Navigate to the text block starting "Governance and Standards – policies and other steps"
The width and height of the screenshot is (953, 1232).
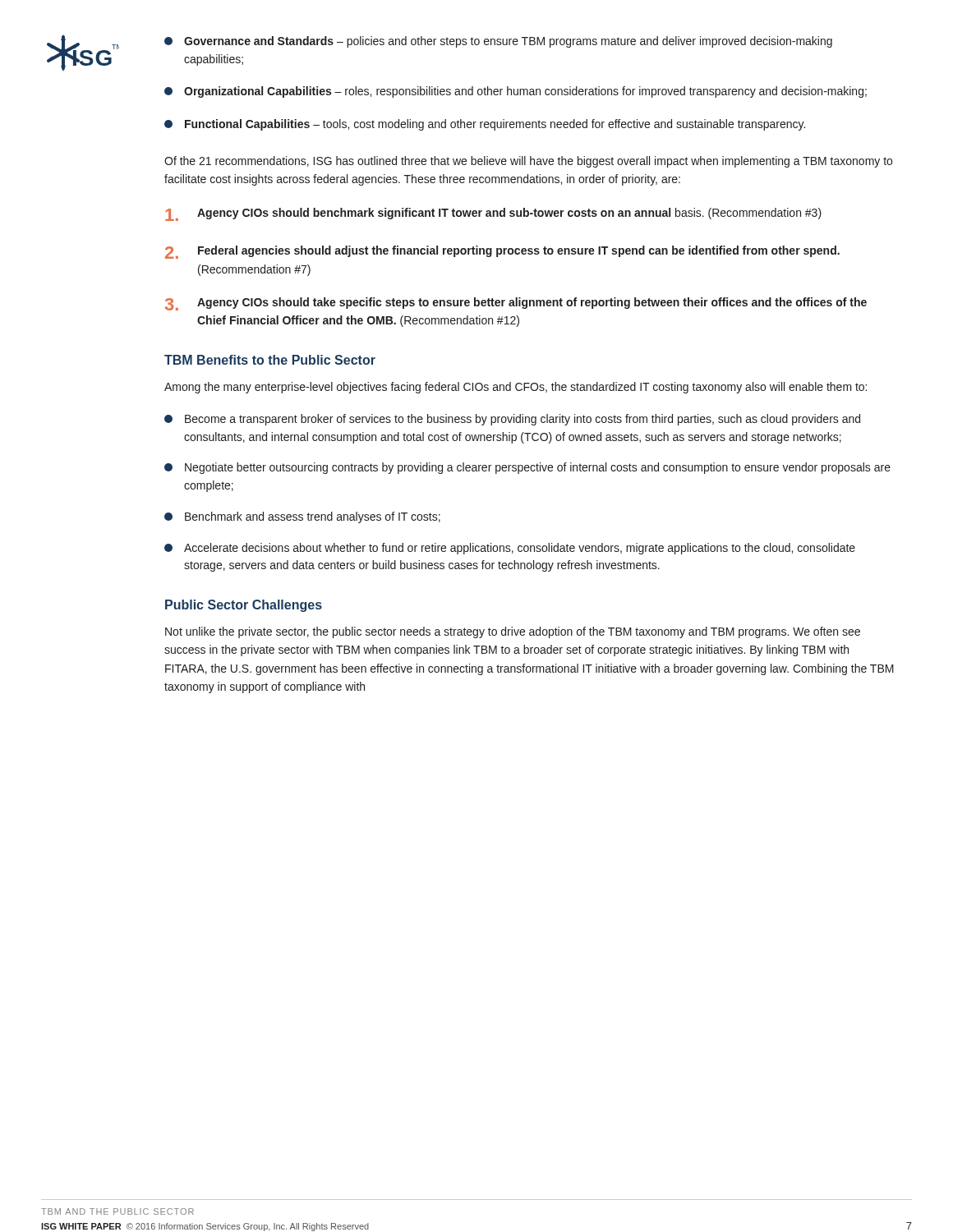[x=530, y=51]
